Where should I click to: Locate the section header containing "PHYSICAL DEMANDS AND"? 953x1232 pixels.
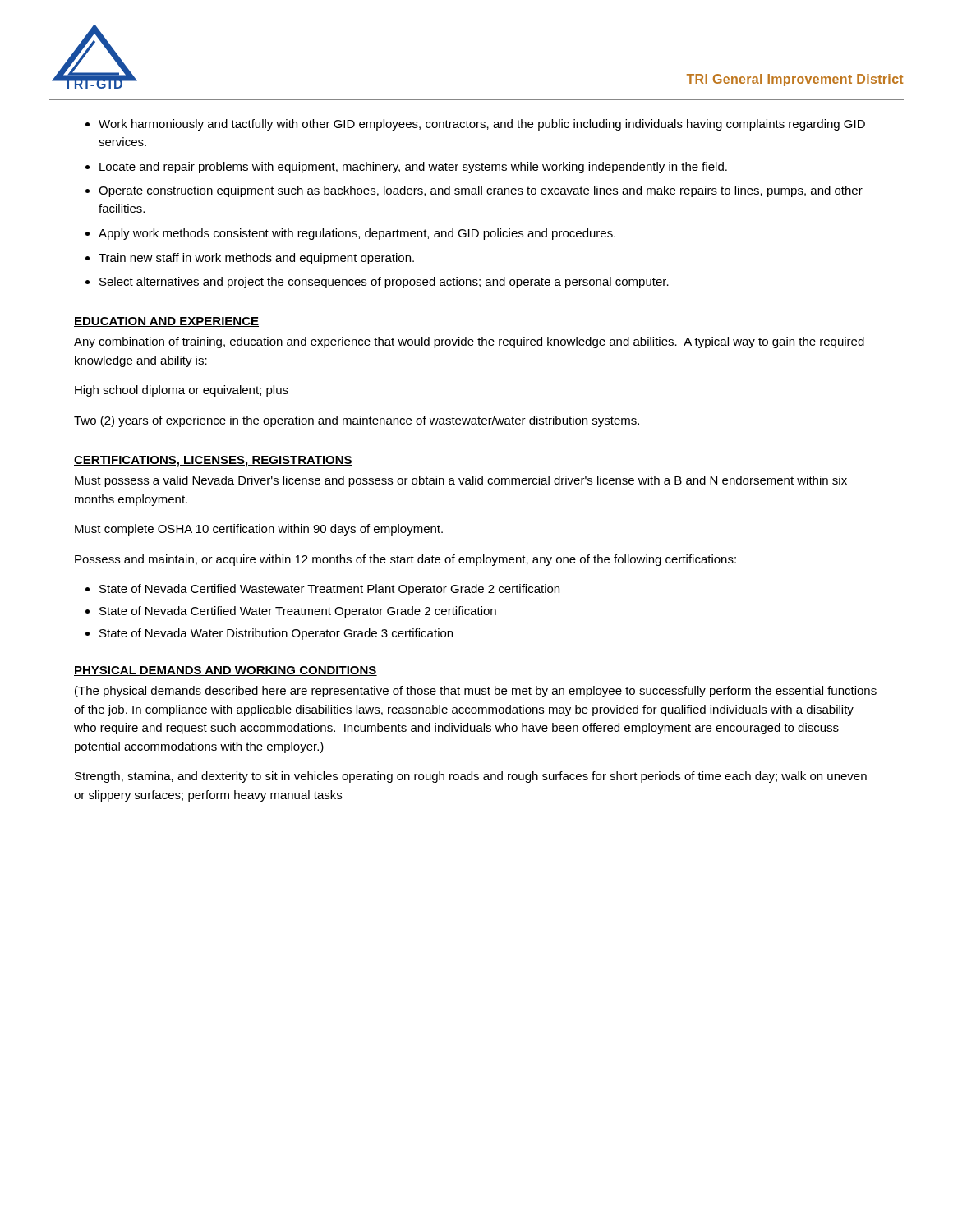[225, 670]
